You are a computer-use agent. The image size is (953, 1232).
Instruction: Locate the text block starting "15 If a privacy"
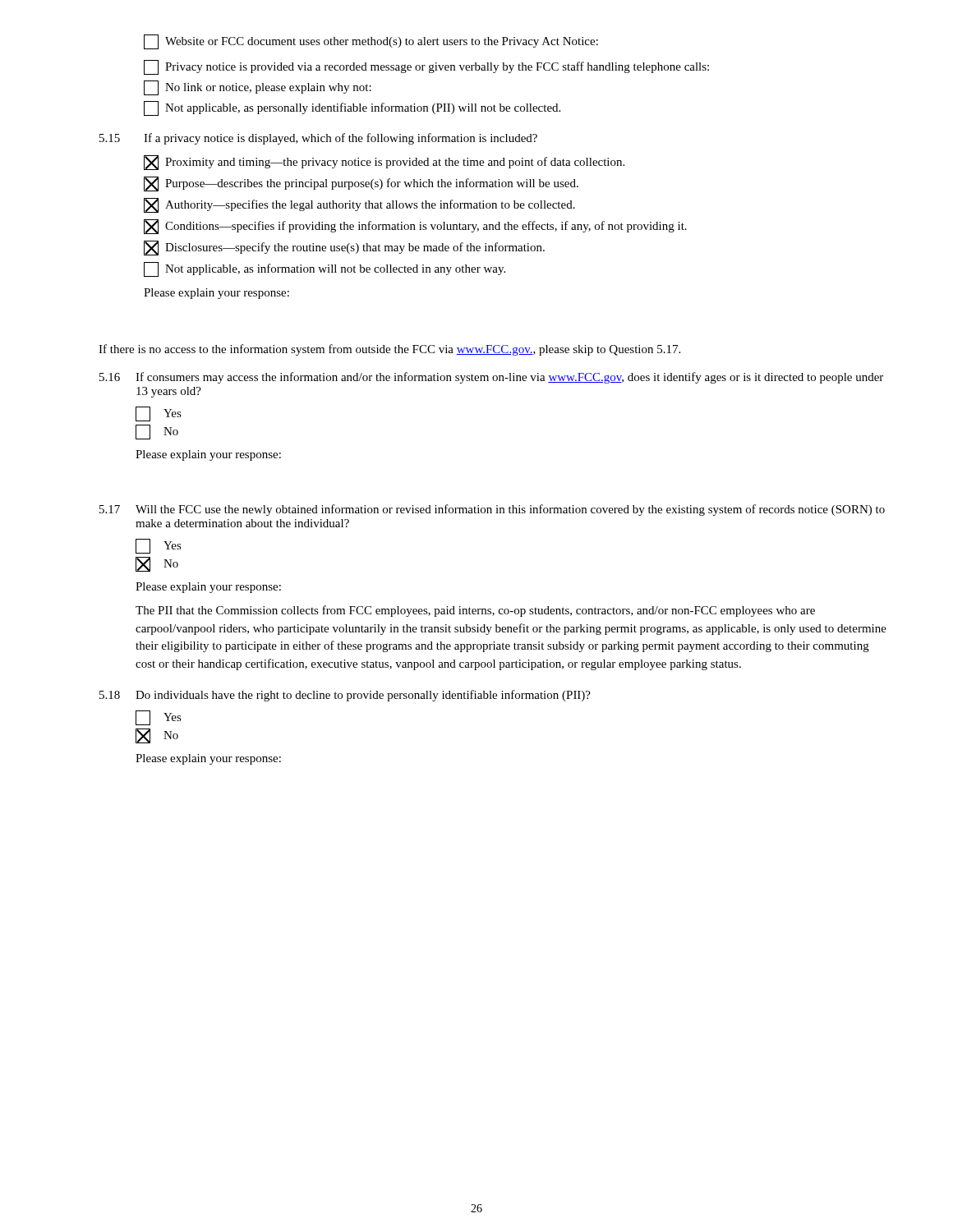(318, 138)
